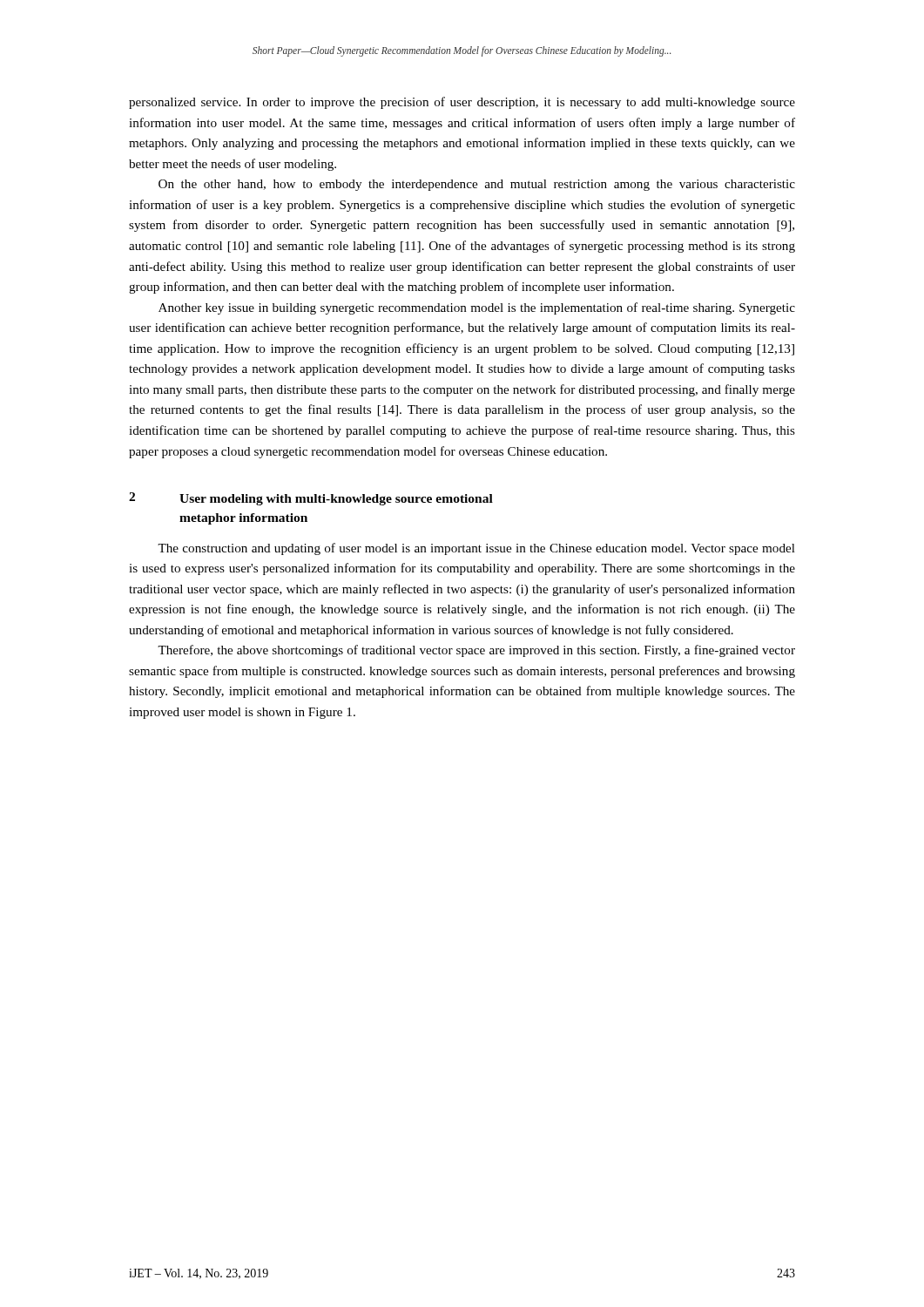The width and height of the screenshot is (924, 1307).
Task: Find the section header with the text "2 User modeling with multi-knowledge source"
Action: (311, 508)
